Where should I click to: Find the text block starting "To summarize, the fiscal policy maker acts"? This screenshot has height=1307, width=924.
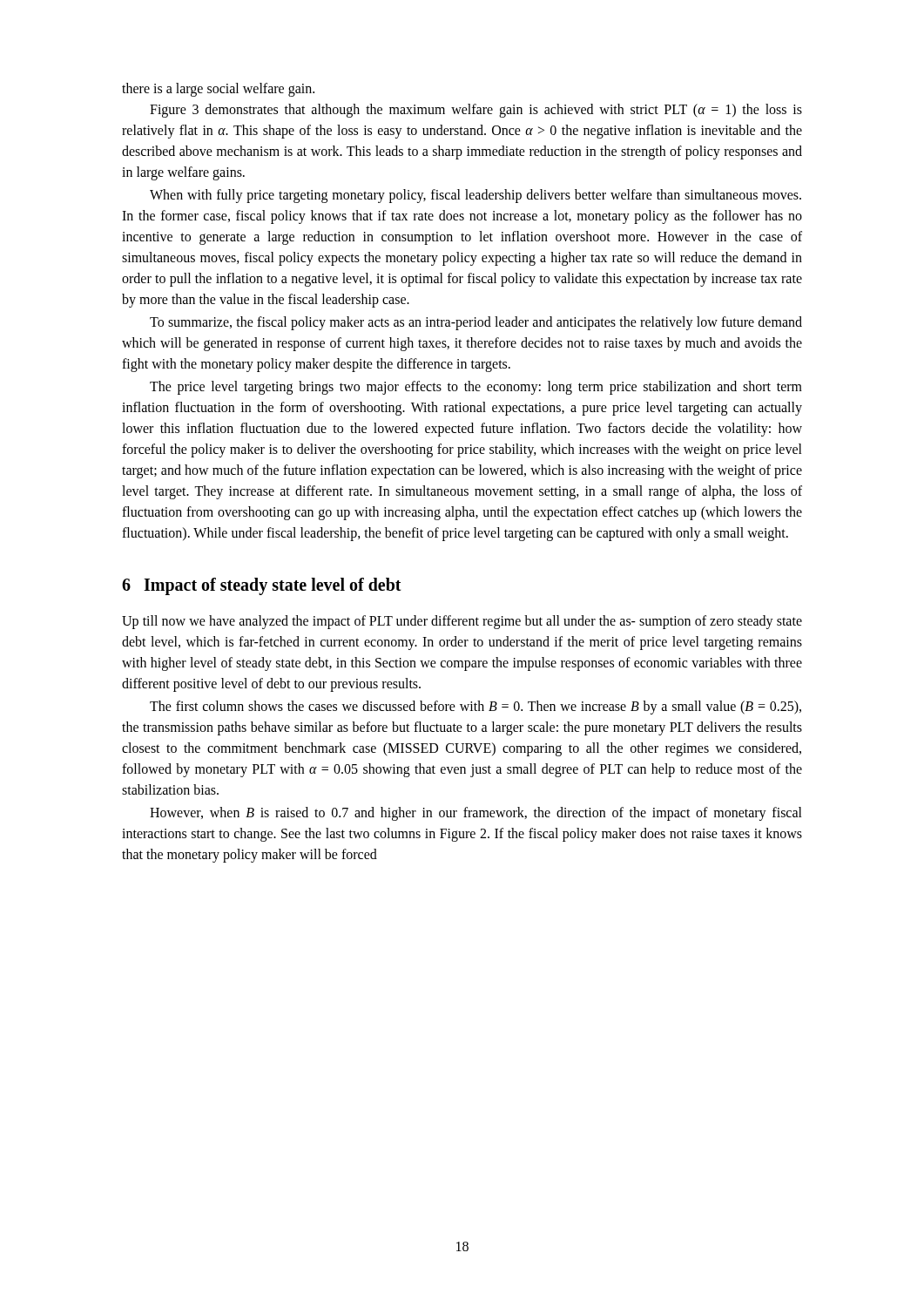462,343
